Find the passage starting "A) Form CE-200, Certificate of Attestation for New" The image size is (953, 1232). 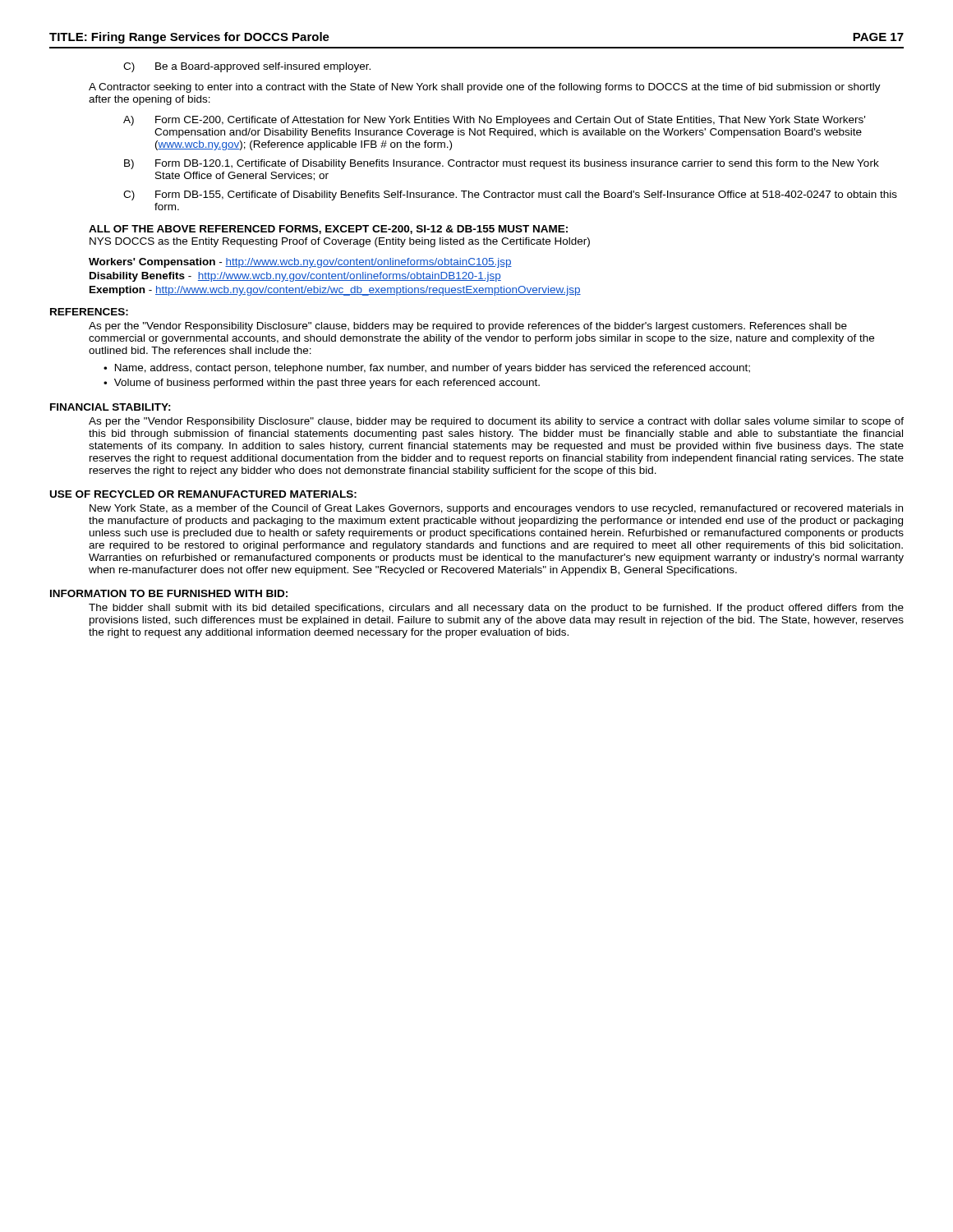coord(513,132)
